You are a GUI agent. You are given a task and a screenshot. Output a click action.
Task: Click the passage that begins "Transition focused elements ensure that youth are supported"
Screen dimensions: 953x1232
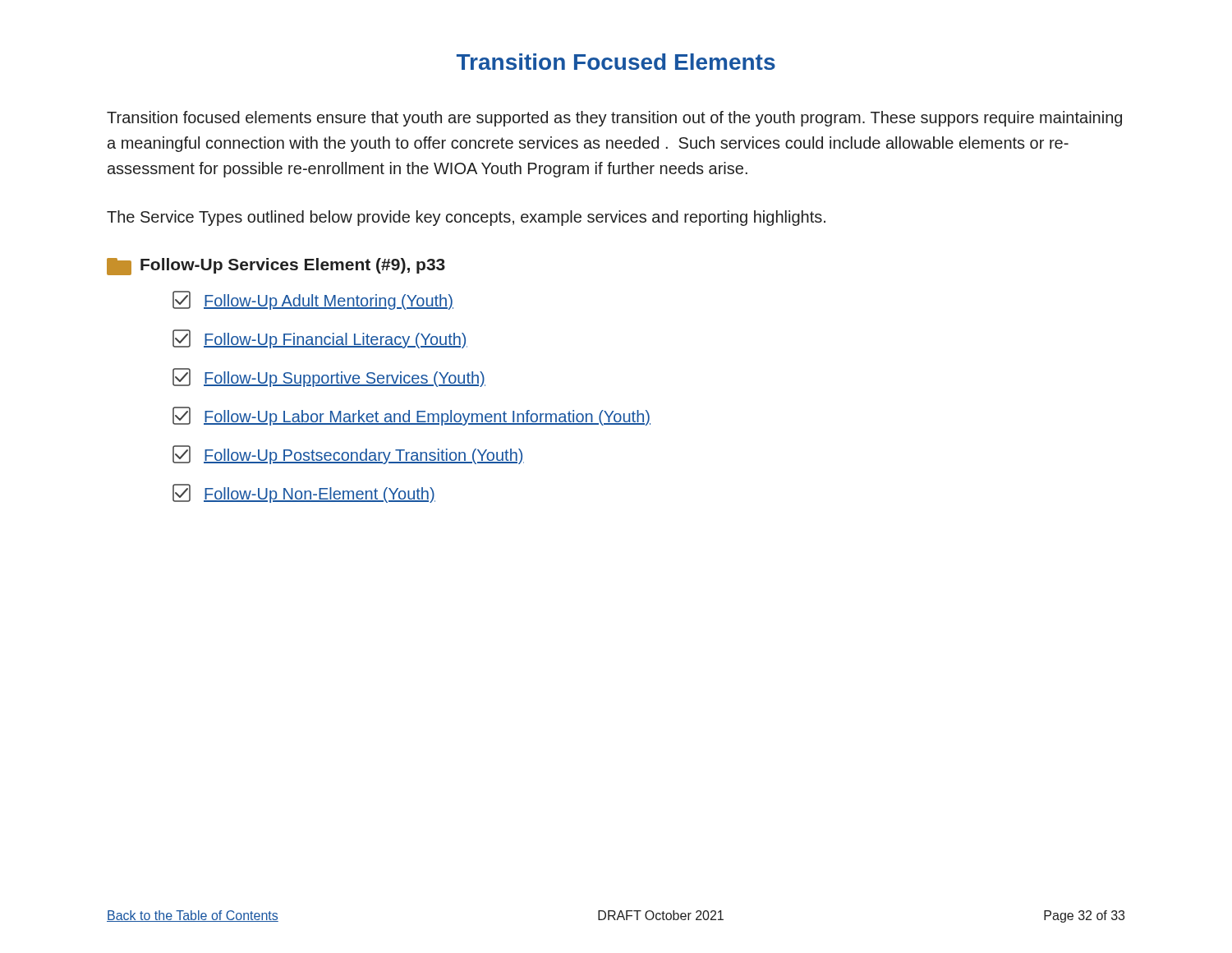tap(615, 143)
